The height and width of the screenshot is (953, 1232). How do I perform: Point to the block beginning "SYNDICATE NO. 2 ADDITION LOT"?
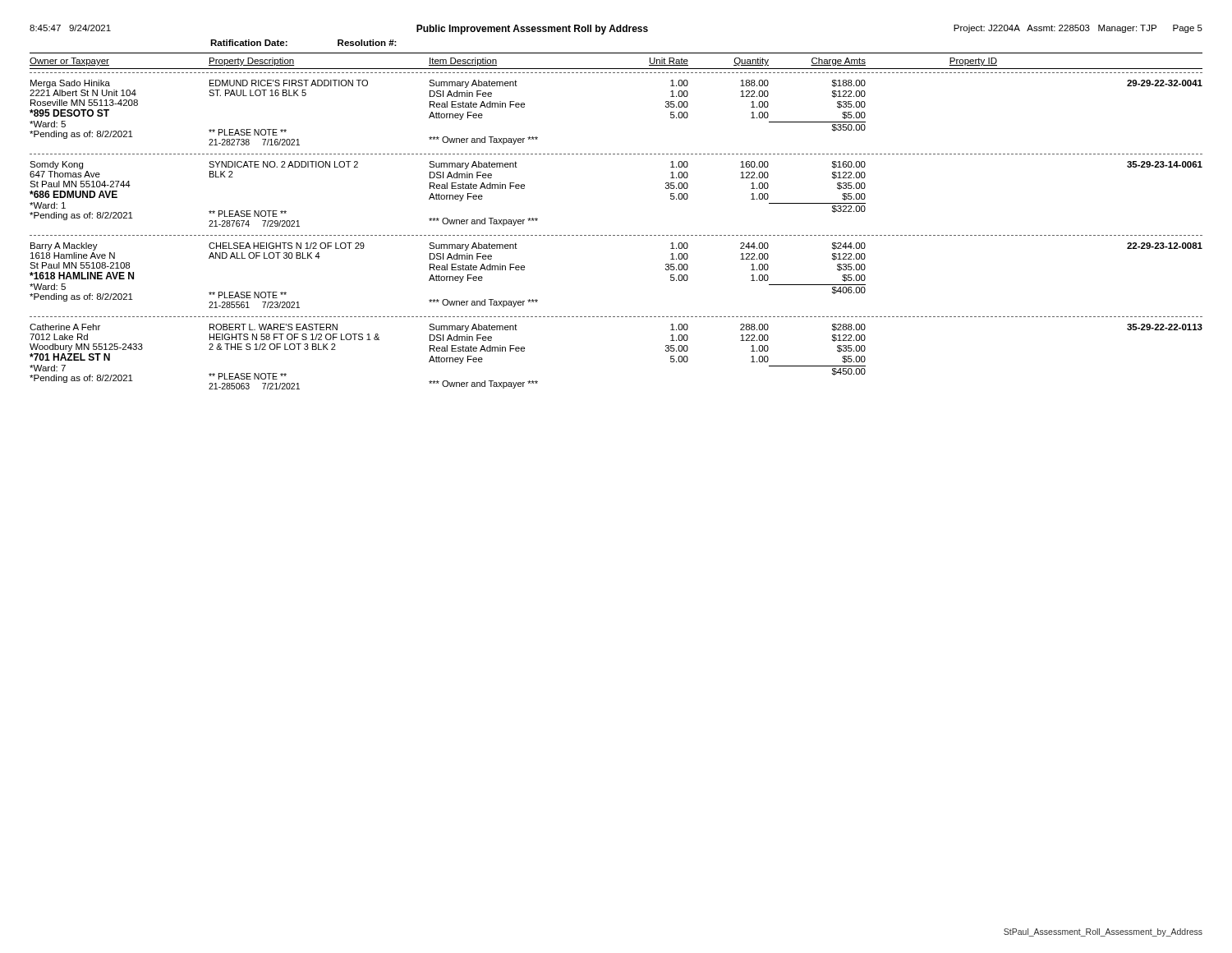[283, 164]
